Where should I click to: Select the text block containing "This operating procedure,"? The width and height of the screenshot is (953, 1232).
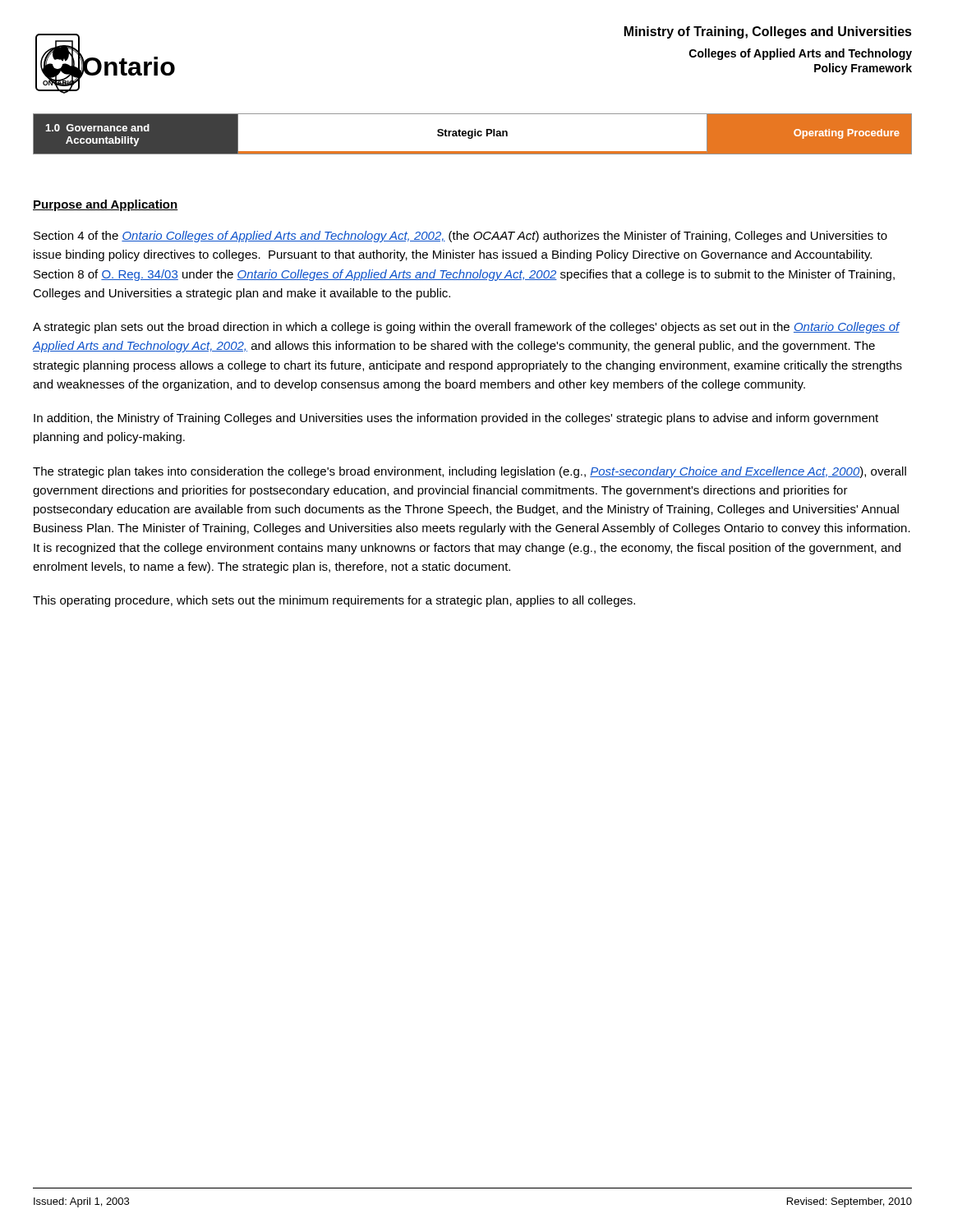point(335,600)
